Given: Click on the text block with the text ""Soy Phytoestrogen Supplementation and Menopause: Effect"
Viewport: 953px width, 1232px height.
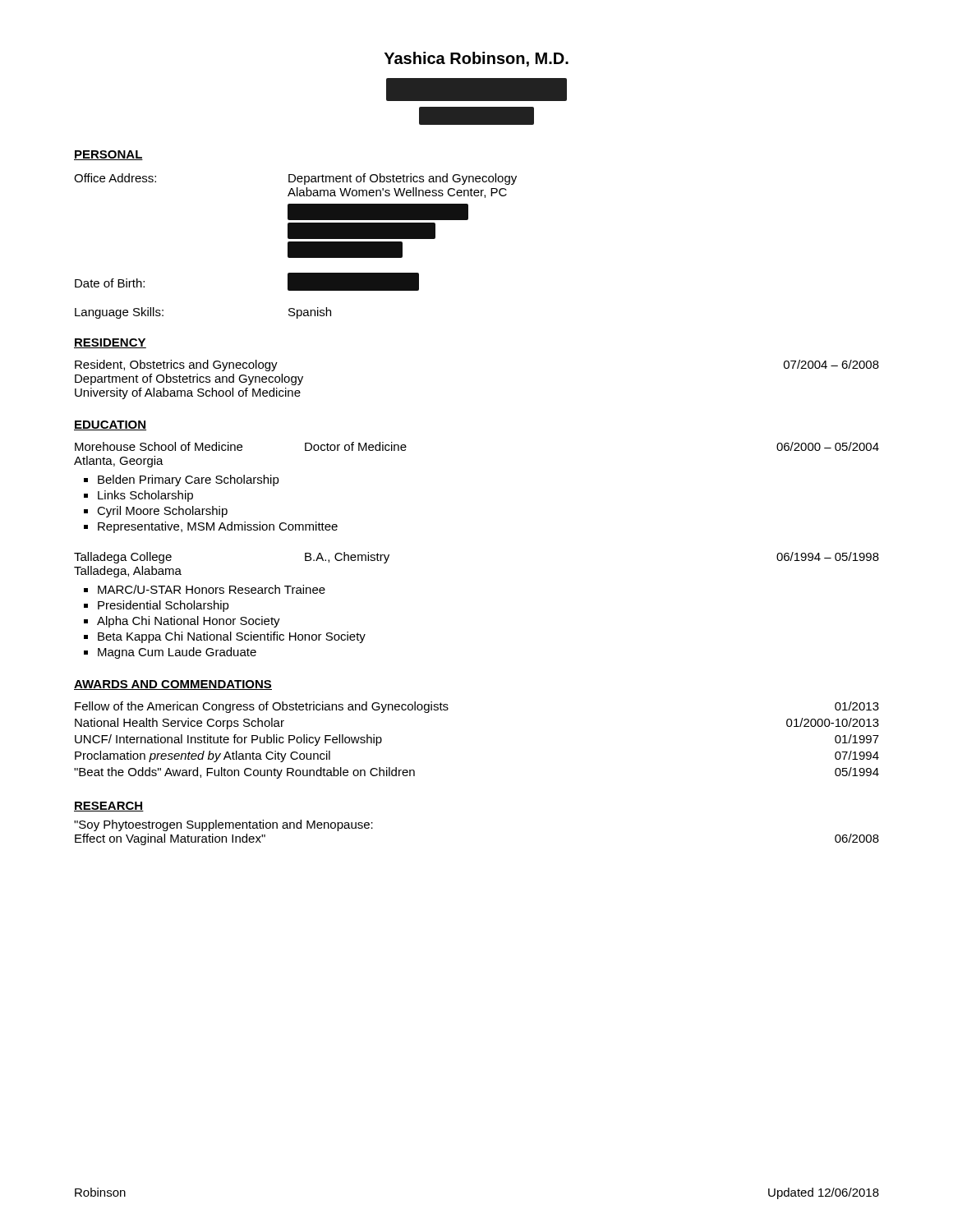Looking at the screenshot, I should 223,825.
